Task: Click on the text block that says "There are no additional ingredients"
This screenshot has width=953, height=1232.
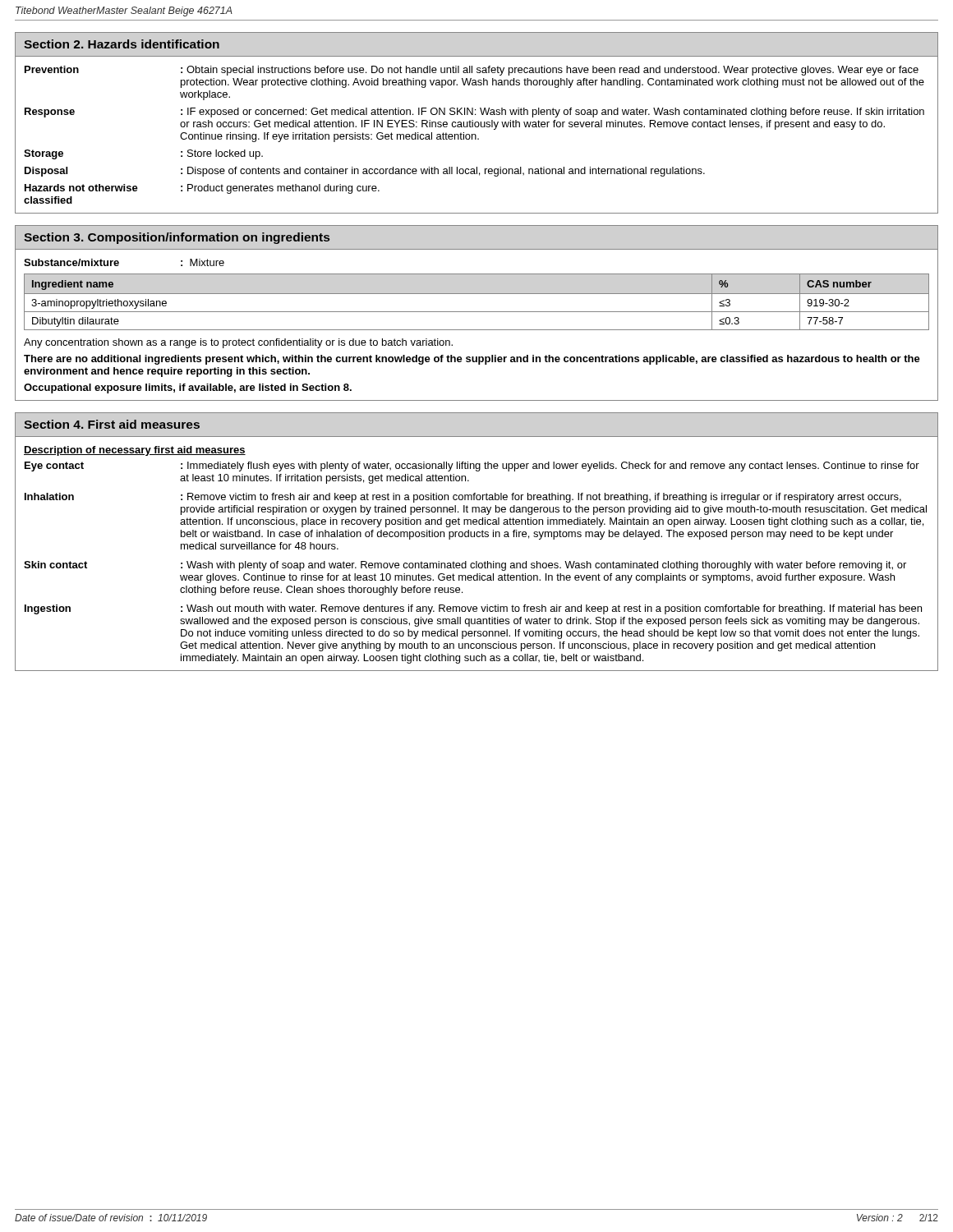Action: (472, 365)
